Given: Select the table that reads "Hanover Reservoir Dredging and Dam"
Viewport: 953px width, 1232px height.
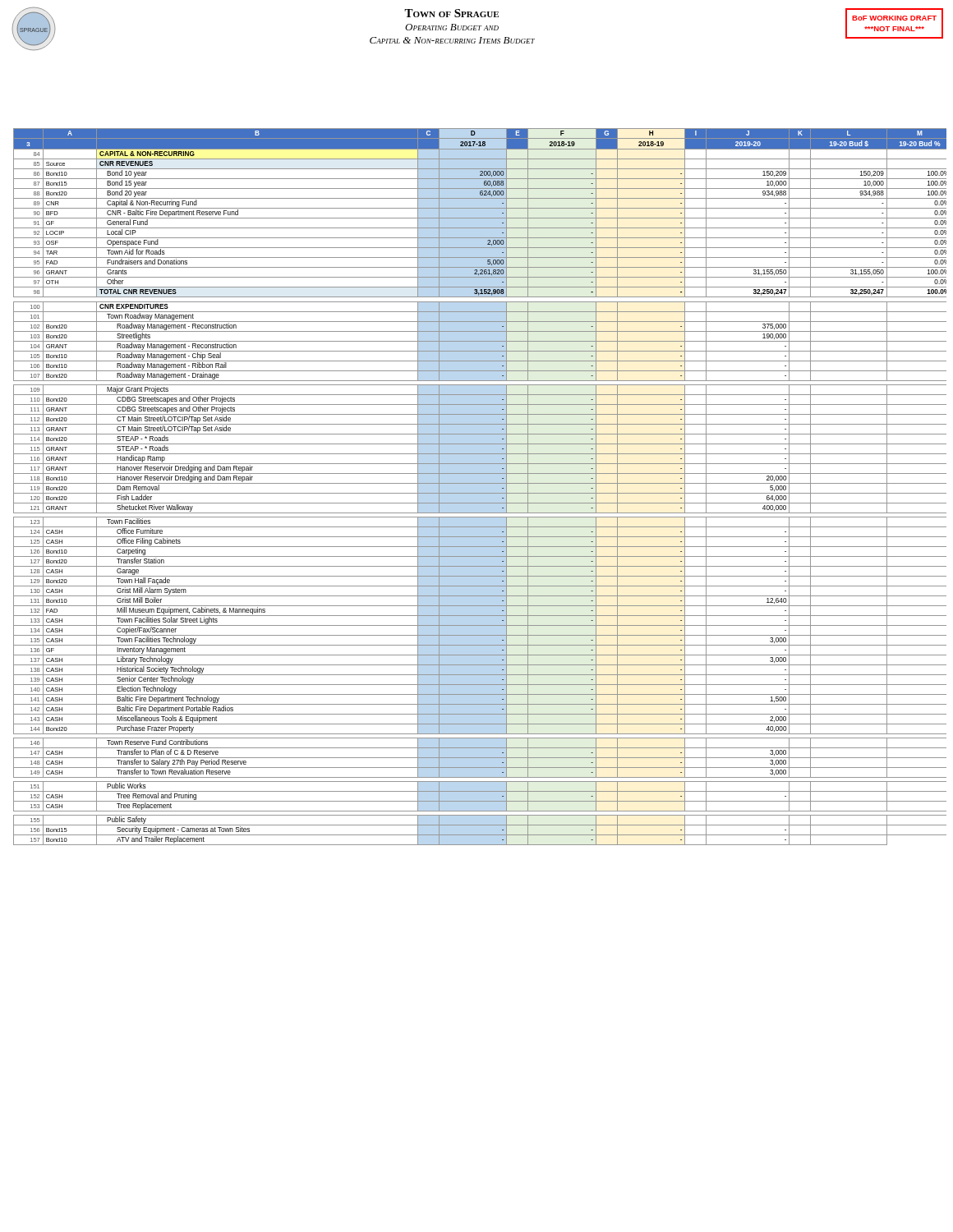Looking at the screenshot, I should tap(476, 639).
